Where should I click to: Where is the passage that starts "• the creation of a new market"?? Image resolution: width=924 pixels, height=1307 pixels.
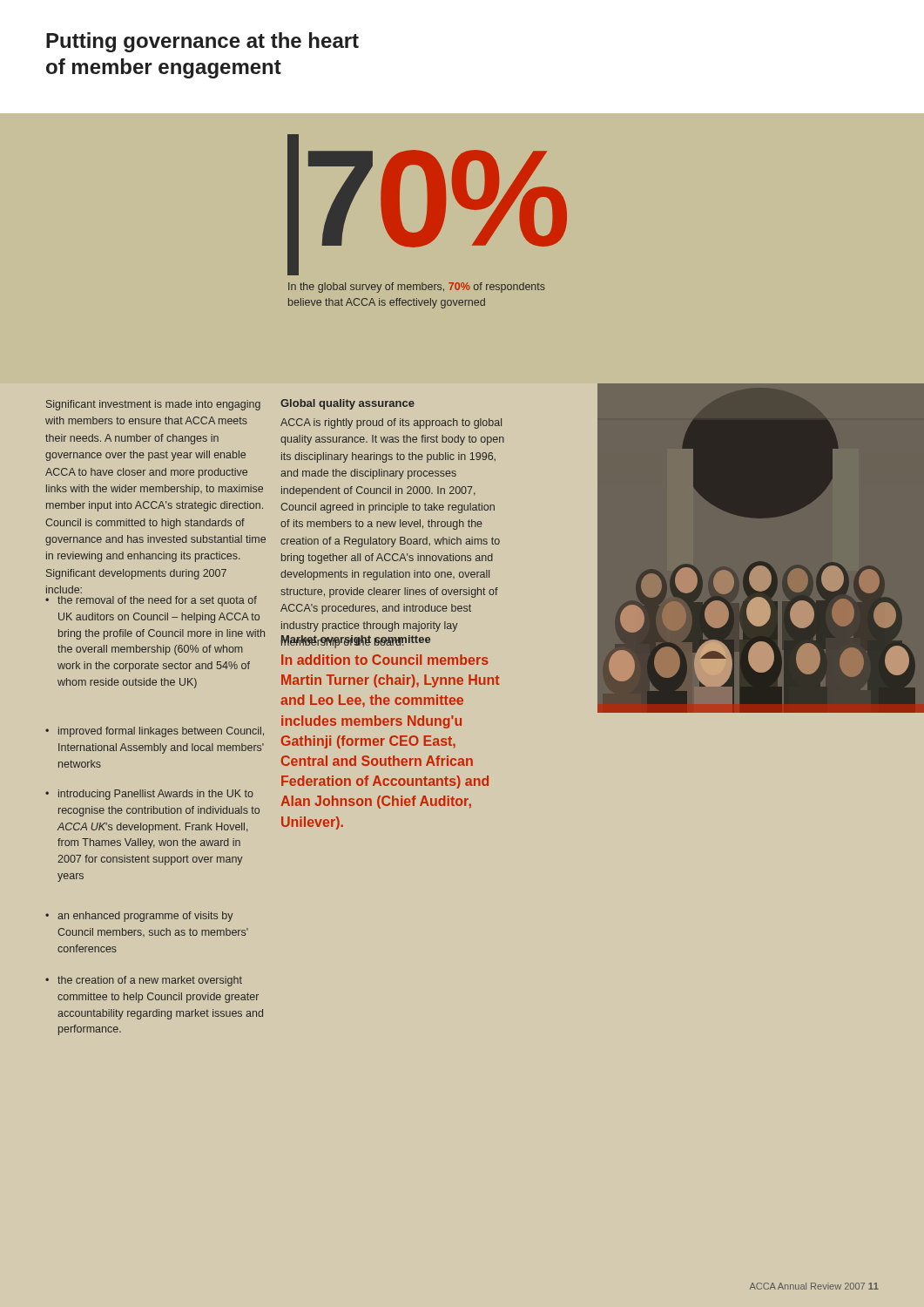click(155, 1004)
